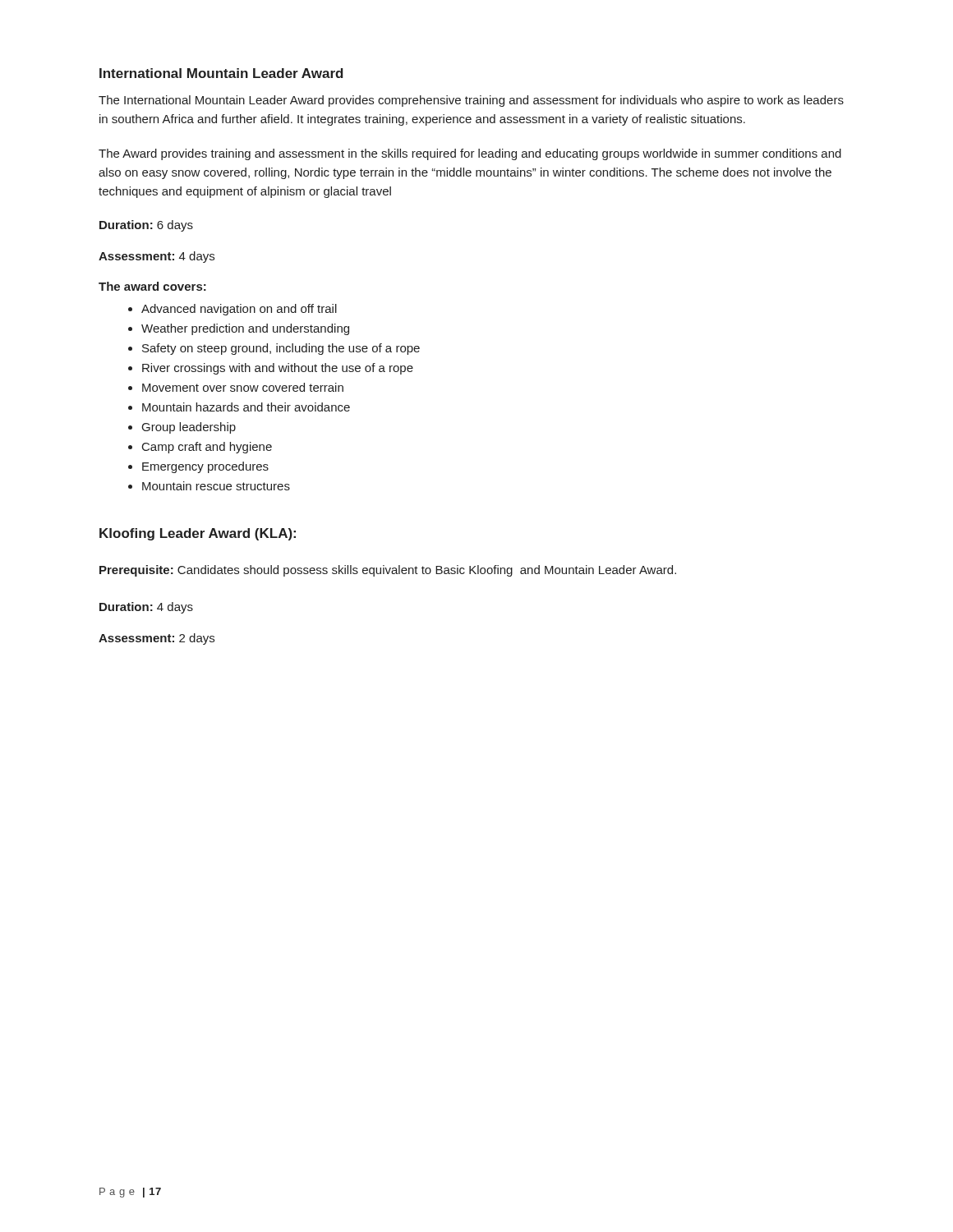Locate the passage starting "Camp craft and hygiene"
This screenshot has height=1232, width=953.
pyautogui.click(x=207, y=446)
